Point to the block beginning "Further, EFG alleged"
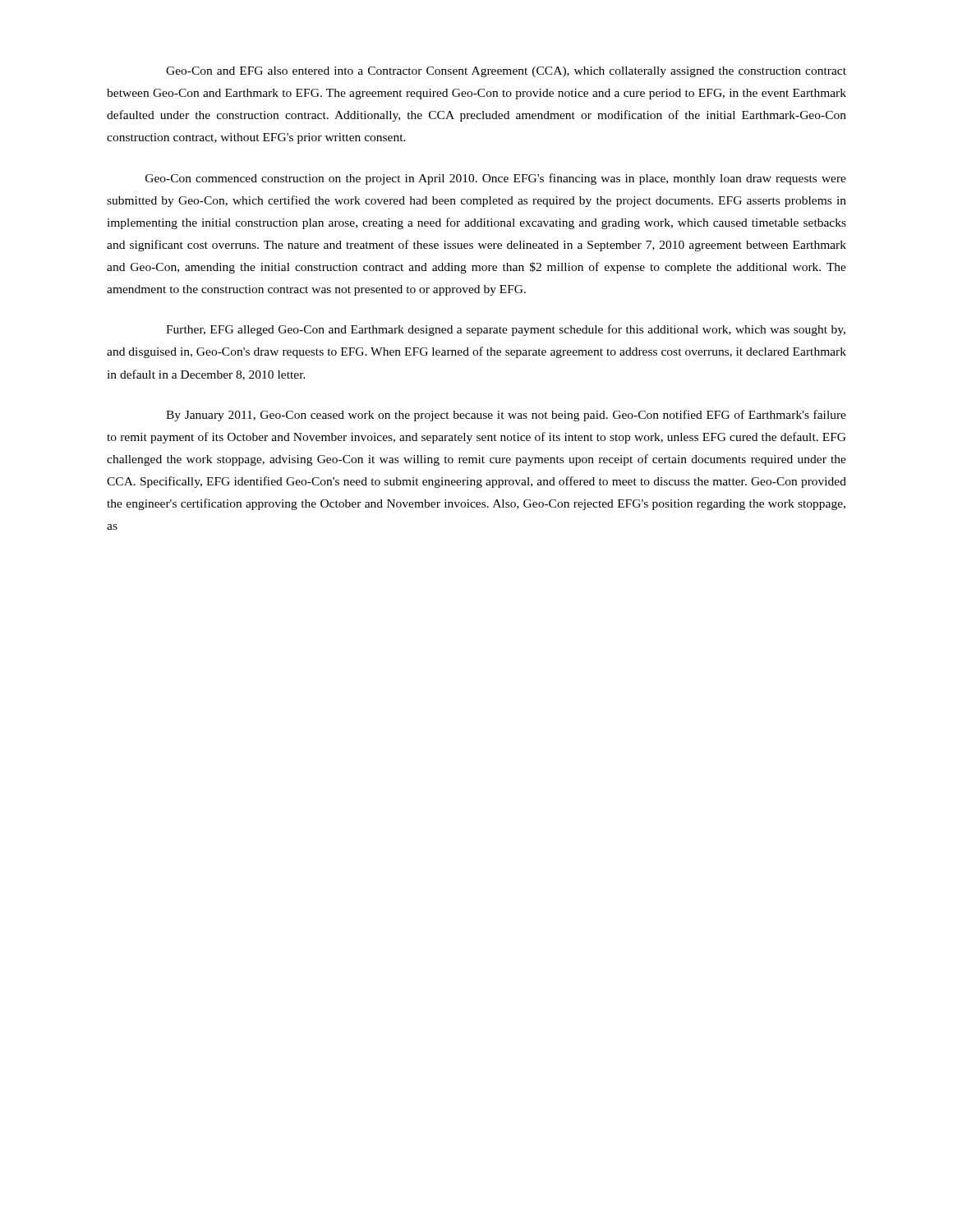Image resolution: width=953 pixels, height=1232 pixels. coord(476,351)
